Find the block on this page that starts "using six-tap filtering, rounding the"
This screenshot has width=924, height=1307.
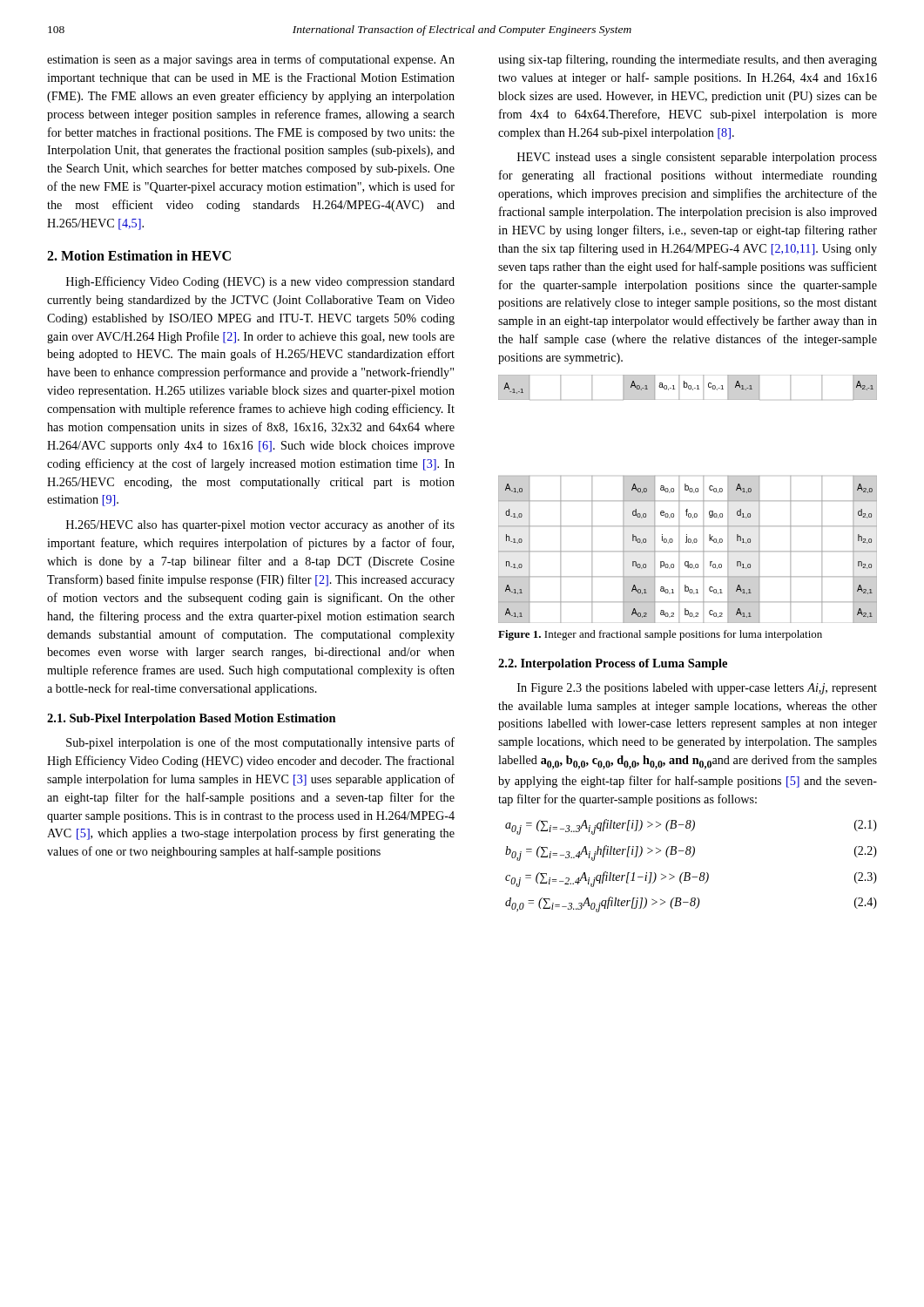click(688, 209)
